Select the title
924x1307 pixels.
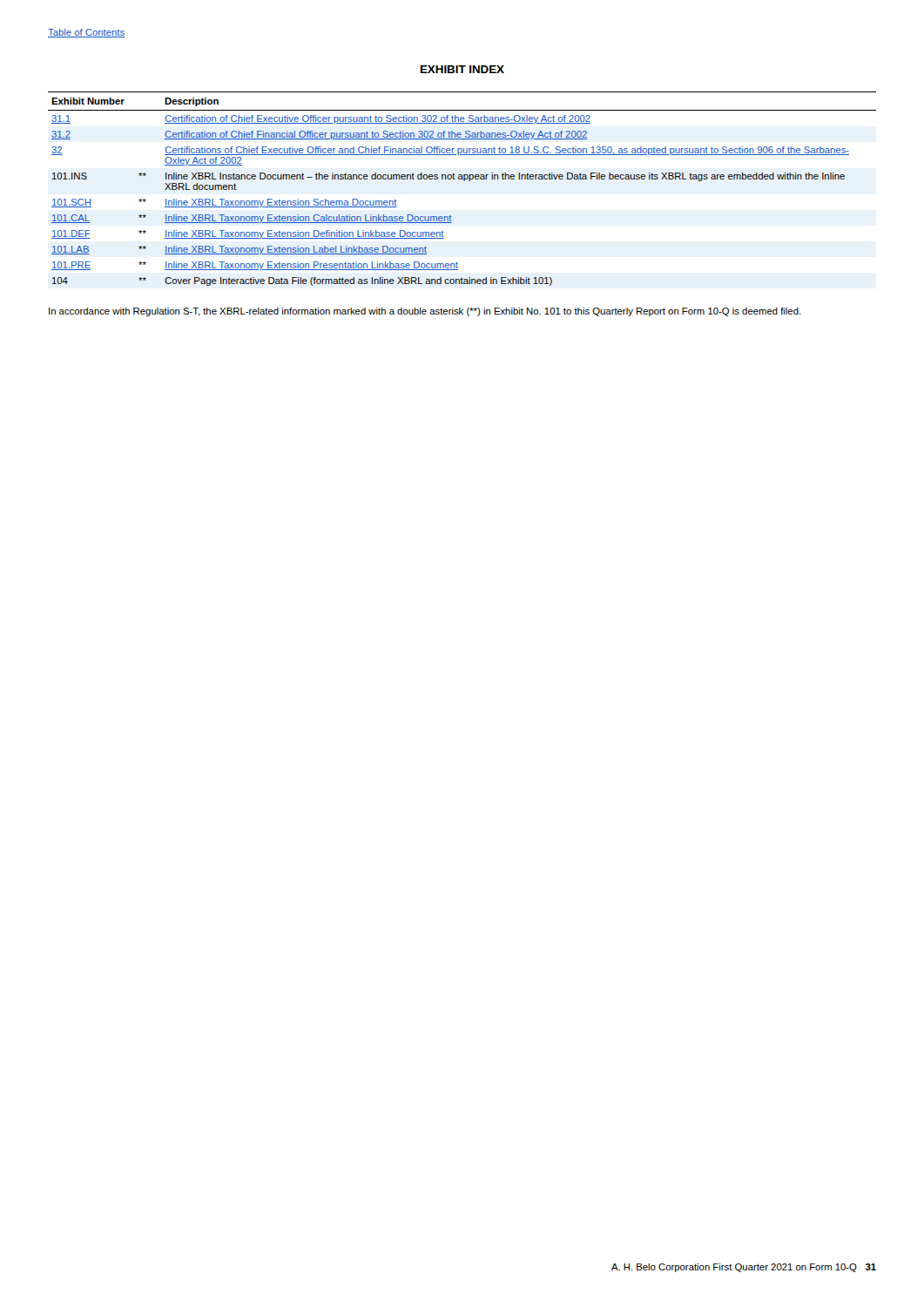click(462, 69)
